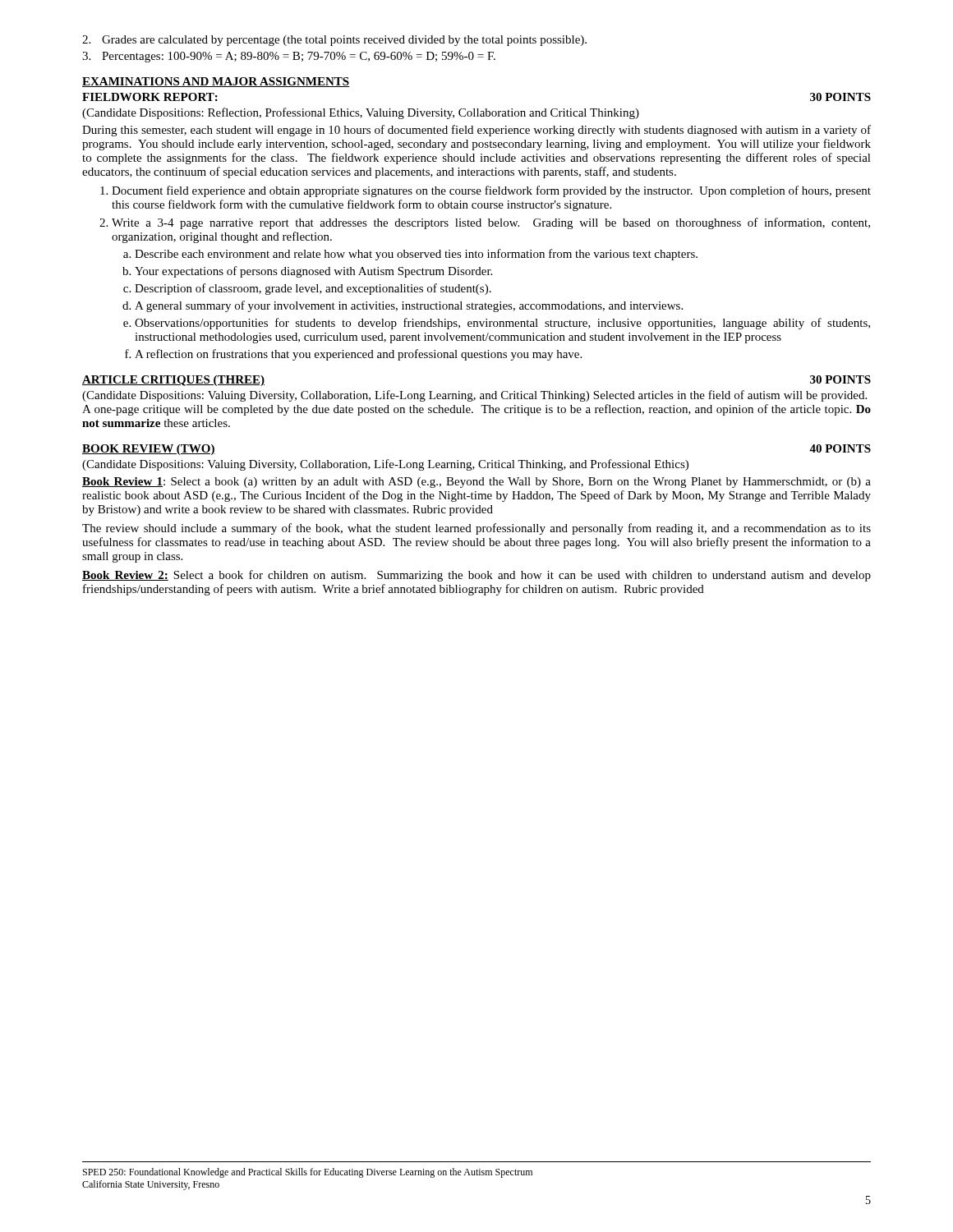Viewport: 953px width, 1232px height.
Task: Find the text starting "Book Review 1: Select a book"
Action: click(x=476, y=495)
